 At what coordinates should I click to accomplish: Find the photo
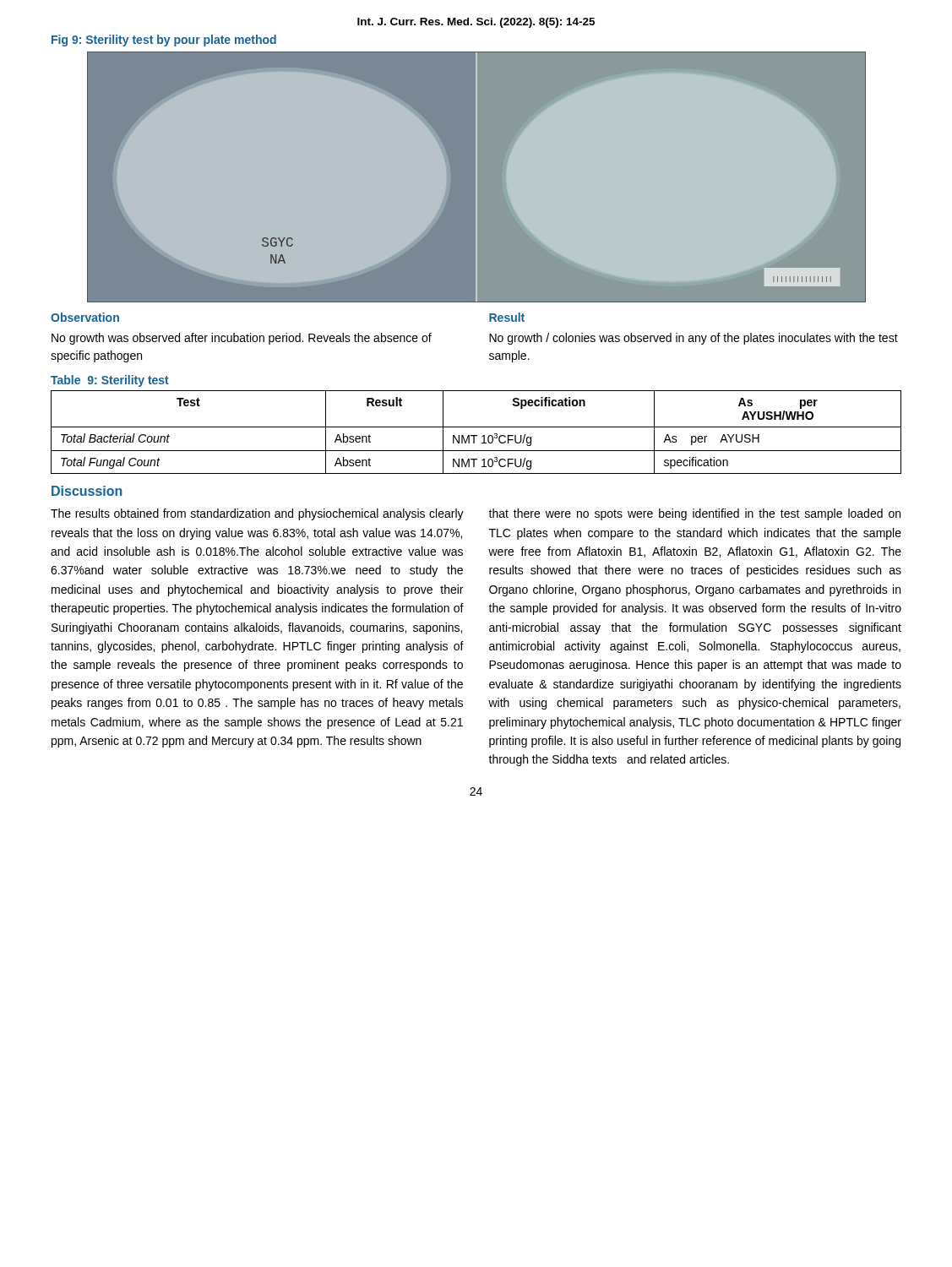point(476,177)
